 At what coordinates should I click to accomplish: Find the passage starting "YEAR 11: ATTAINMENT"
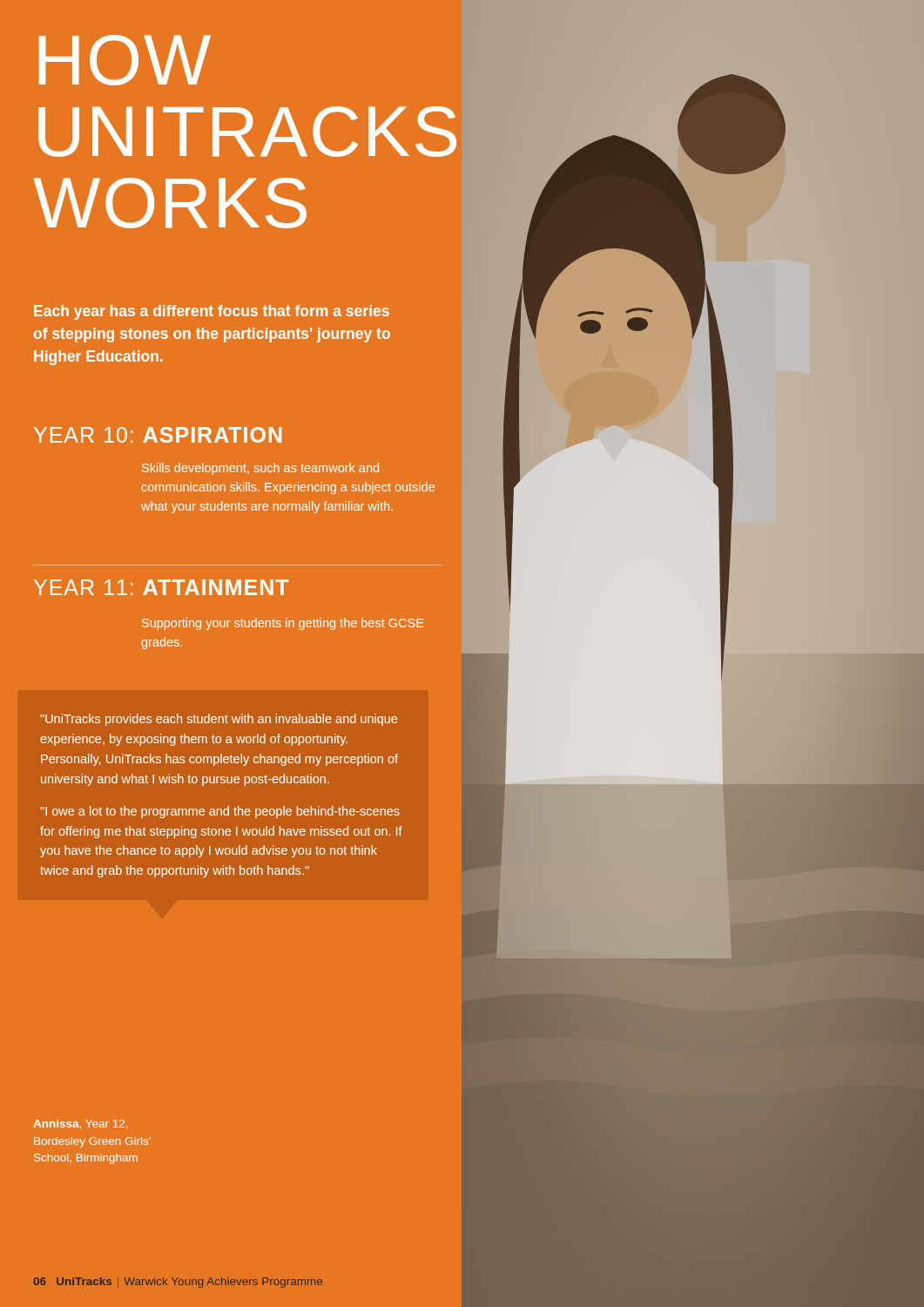(x=161, y=587)
